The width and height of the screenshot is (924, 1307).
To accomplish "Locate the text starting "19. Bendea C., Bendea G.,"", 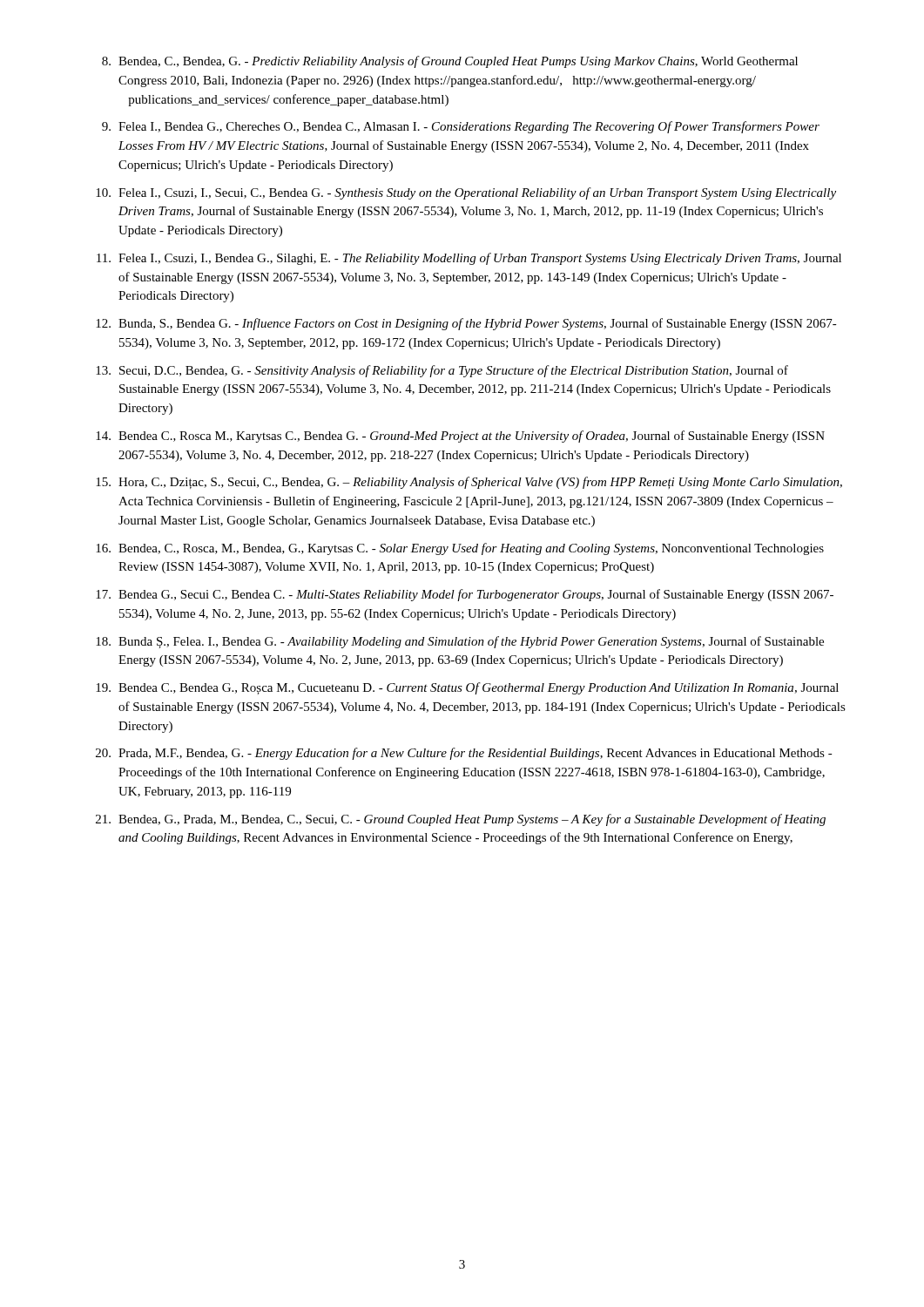I will click(x=462, y=707).
